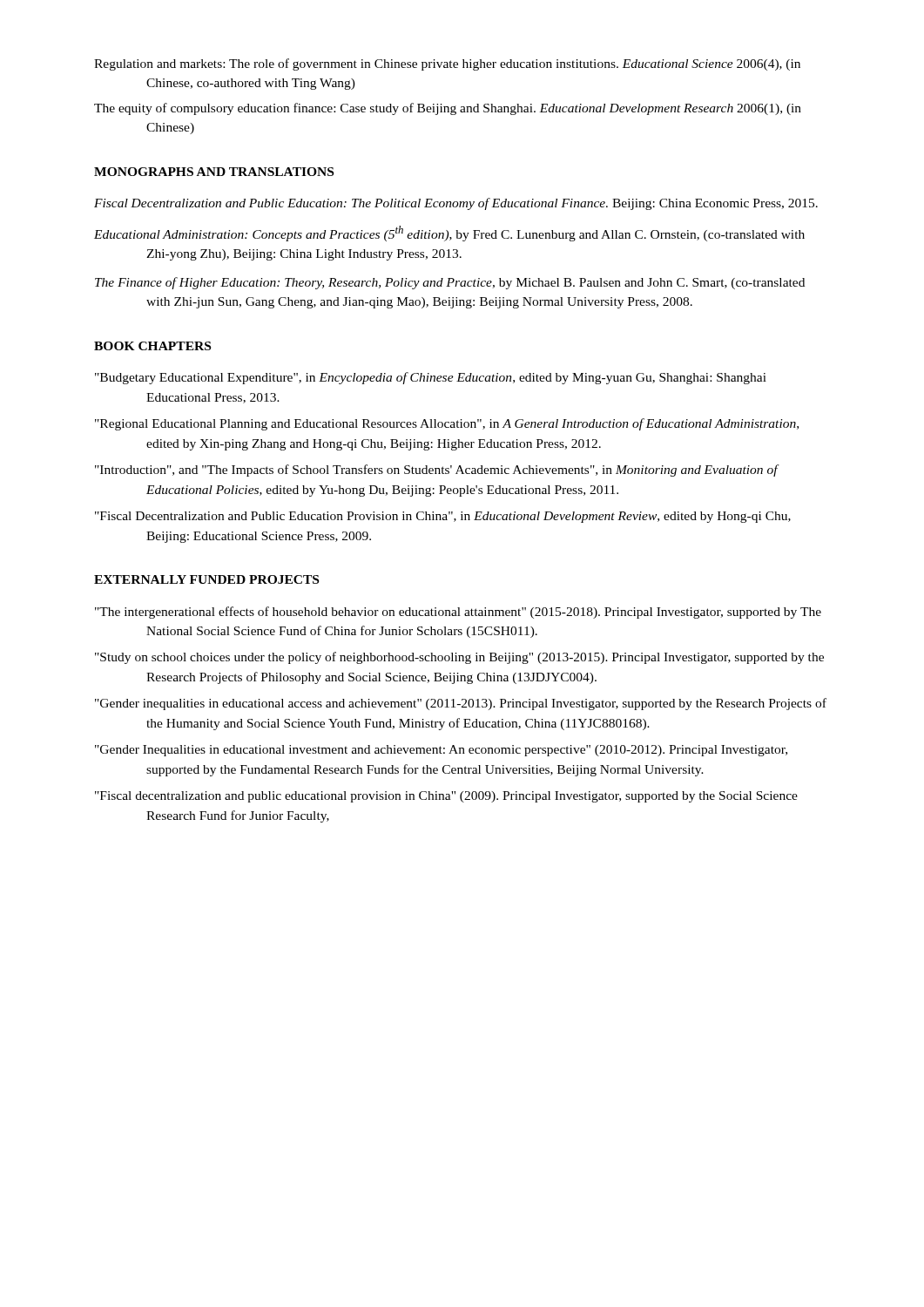The image size is (924, 1307).
Task: Click where it says "BOOK CHAPTERS"
Action: pos(153,345)
